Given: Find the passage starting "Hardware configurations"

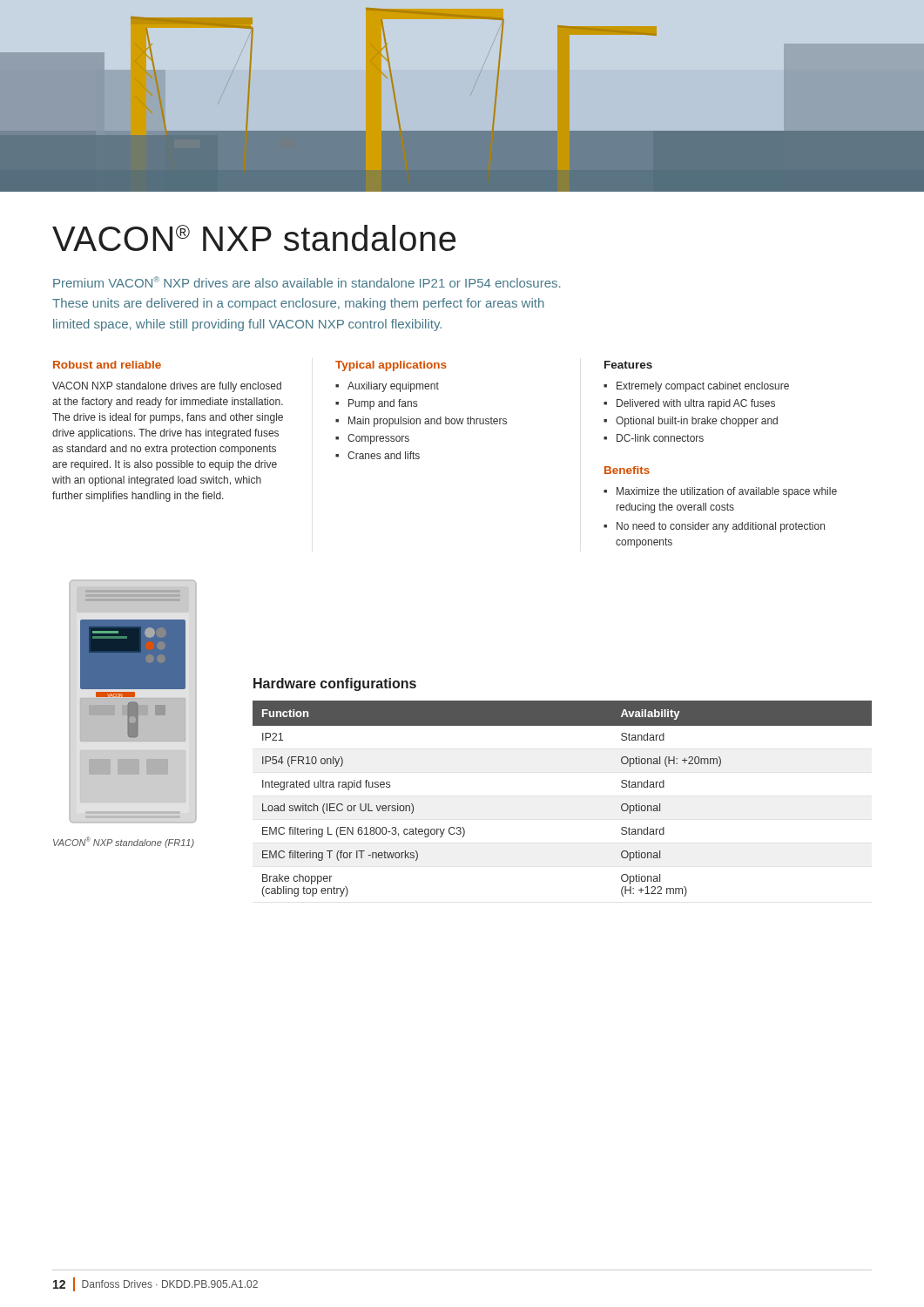Looking at the screenshot, I should (x=335, y=683).
